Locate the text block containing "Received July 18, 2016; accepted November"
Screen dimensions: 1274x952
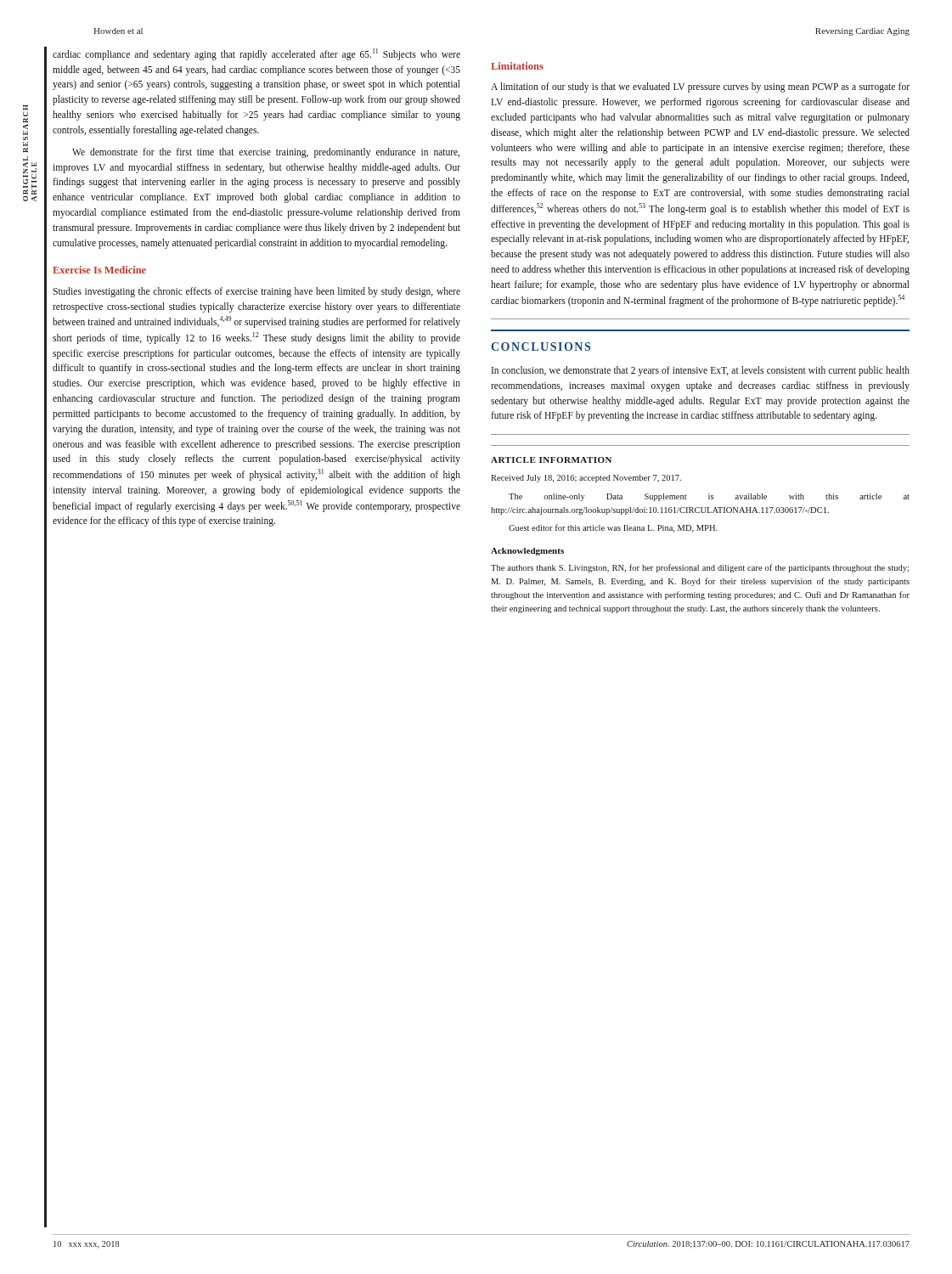700,503
